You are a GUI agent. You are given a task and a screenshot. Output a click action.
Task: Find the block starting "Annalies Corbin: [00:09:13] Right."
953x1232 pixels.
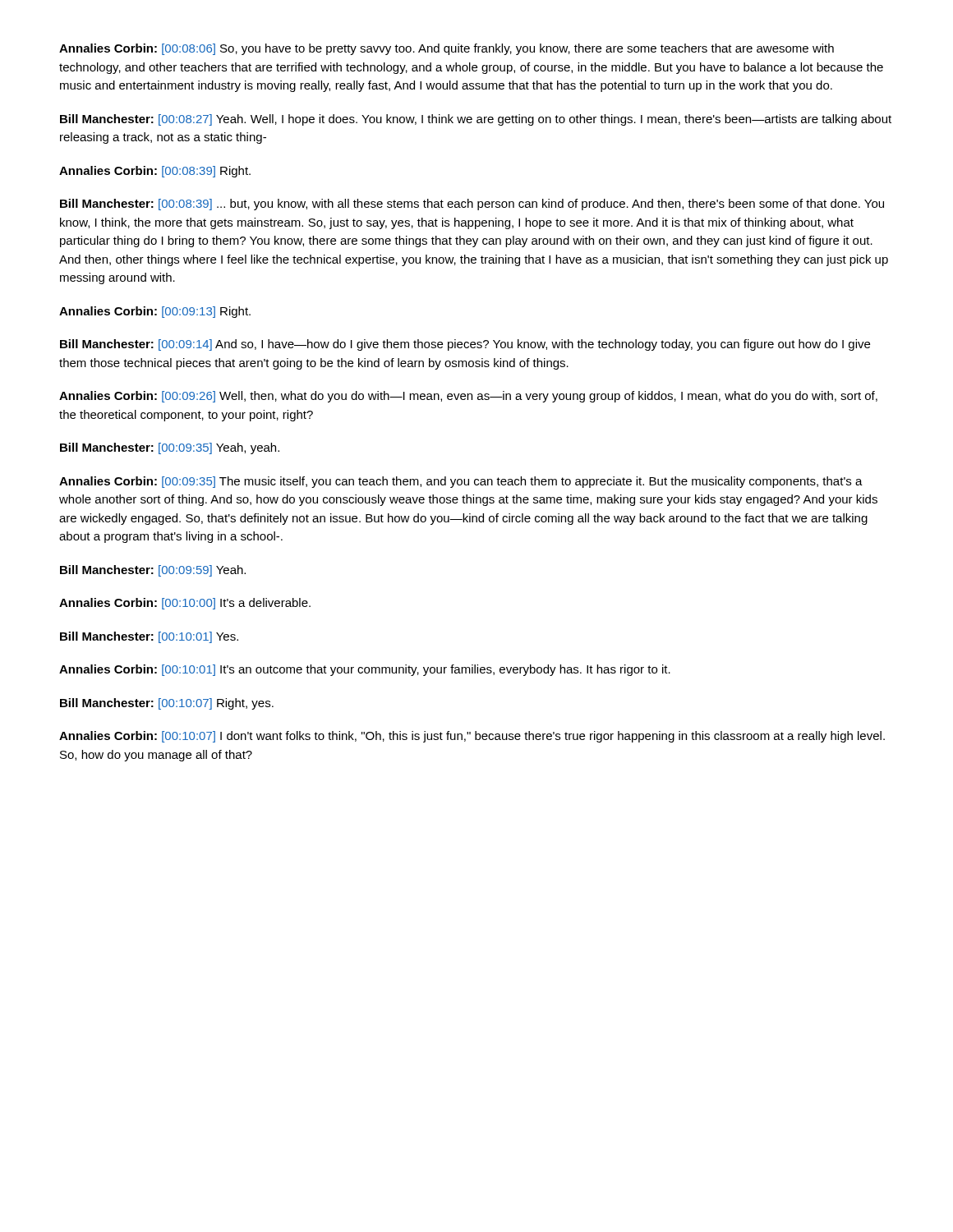[155, 310]
